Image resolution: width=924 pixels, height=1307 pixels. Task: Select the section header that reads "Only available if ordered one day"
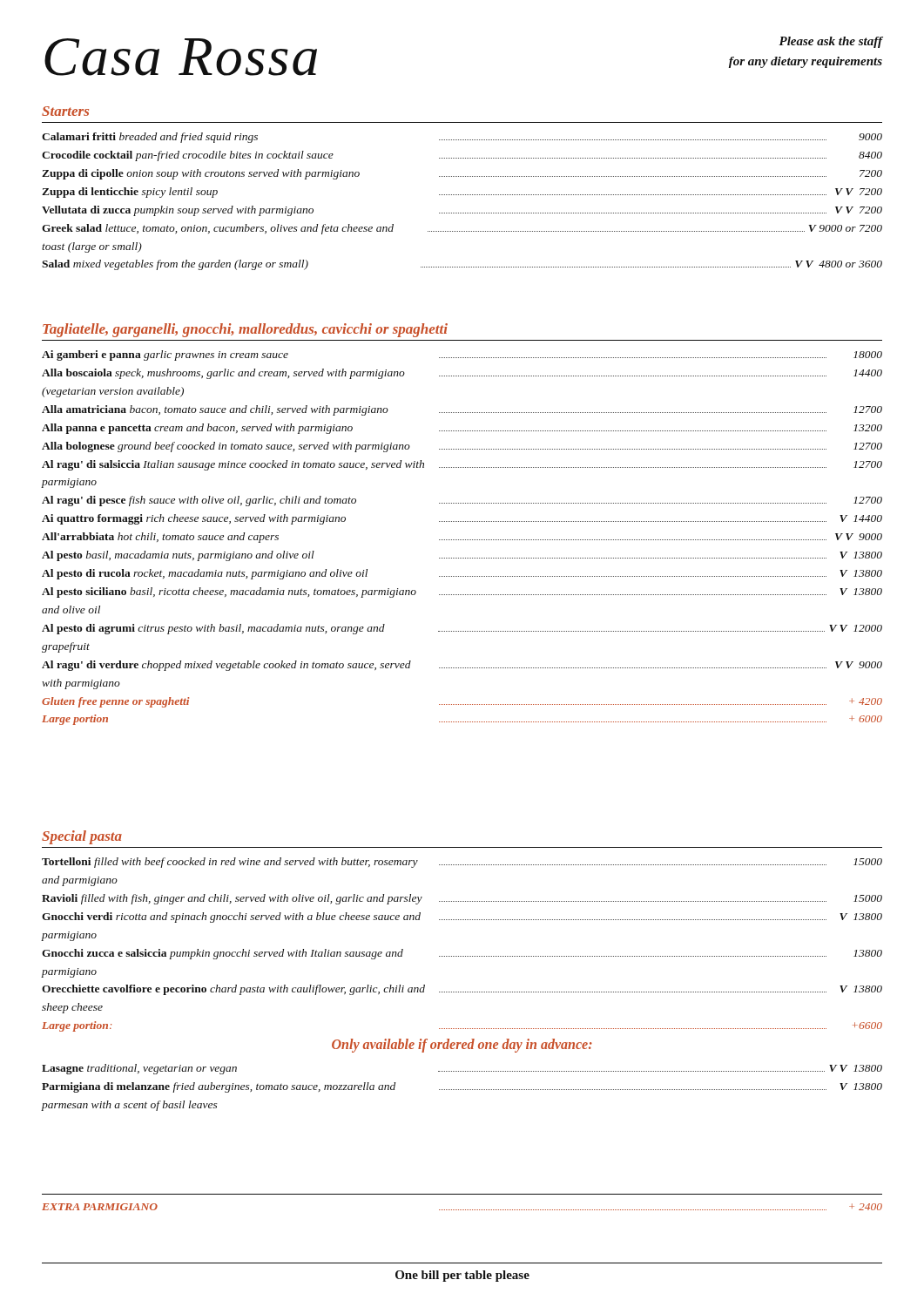(462, 1044)
